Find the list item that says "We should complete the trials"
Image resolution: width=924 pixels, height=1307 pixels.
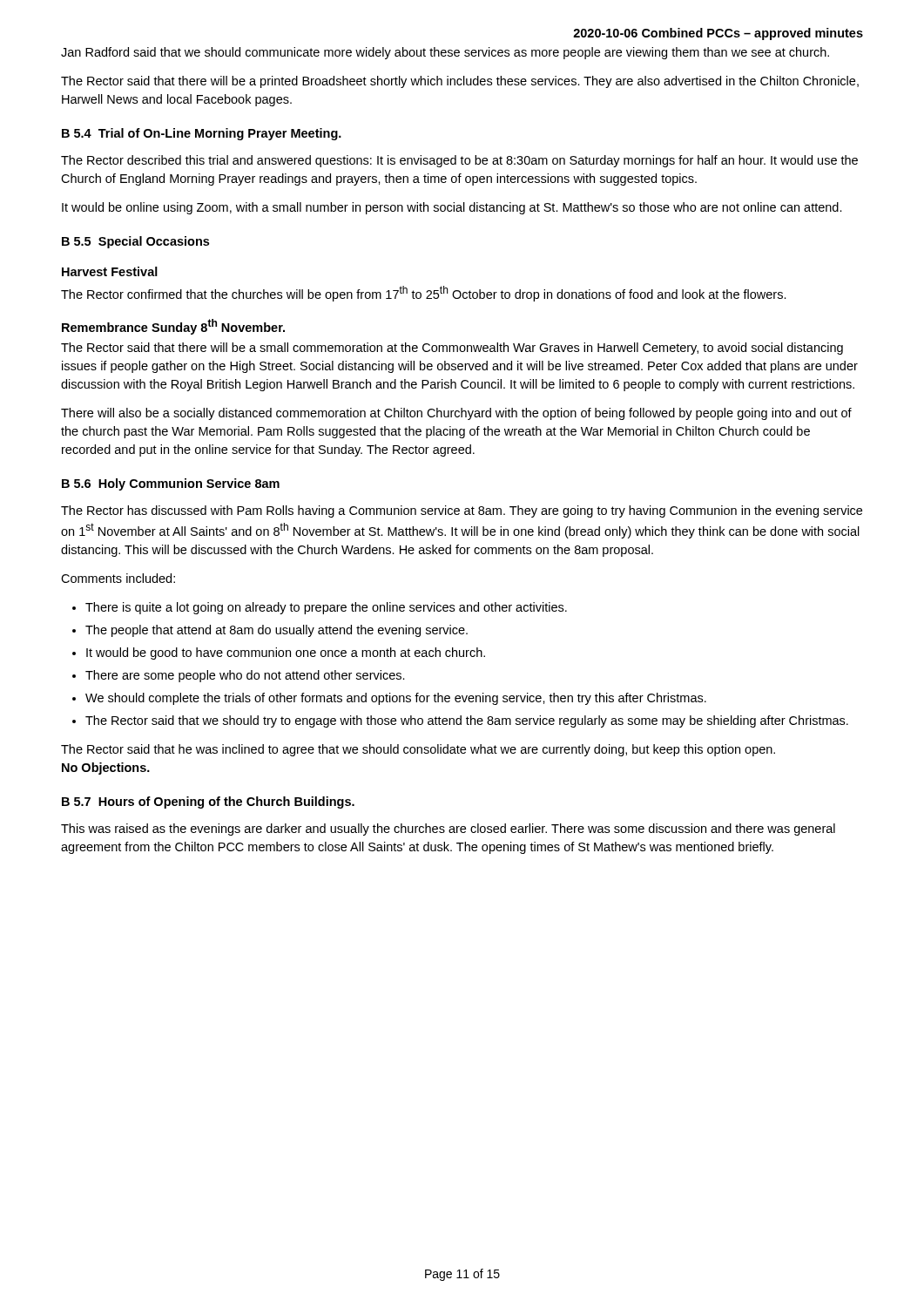click(396, 698)
